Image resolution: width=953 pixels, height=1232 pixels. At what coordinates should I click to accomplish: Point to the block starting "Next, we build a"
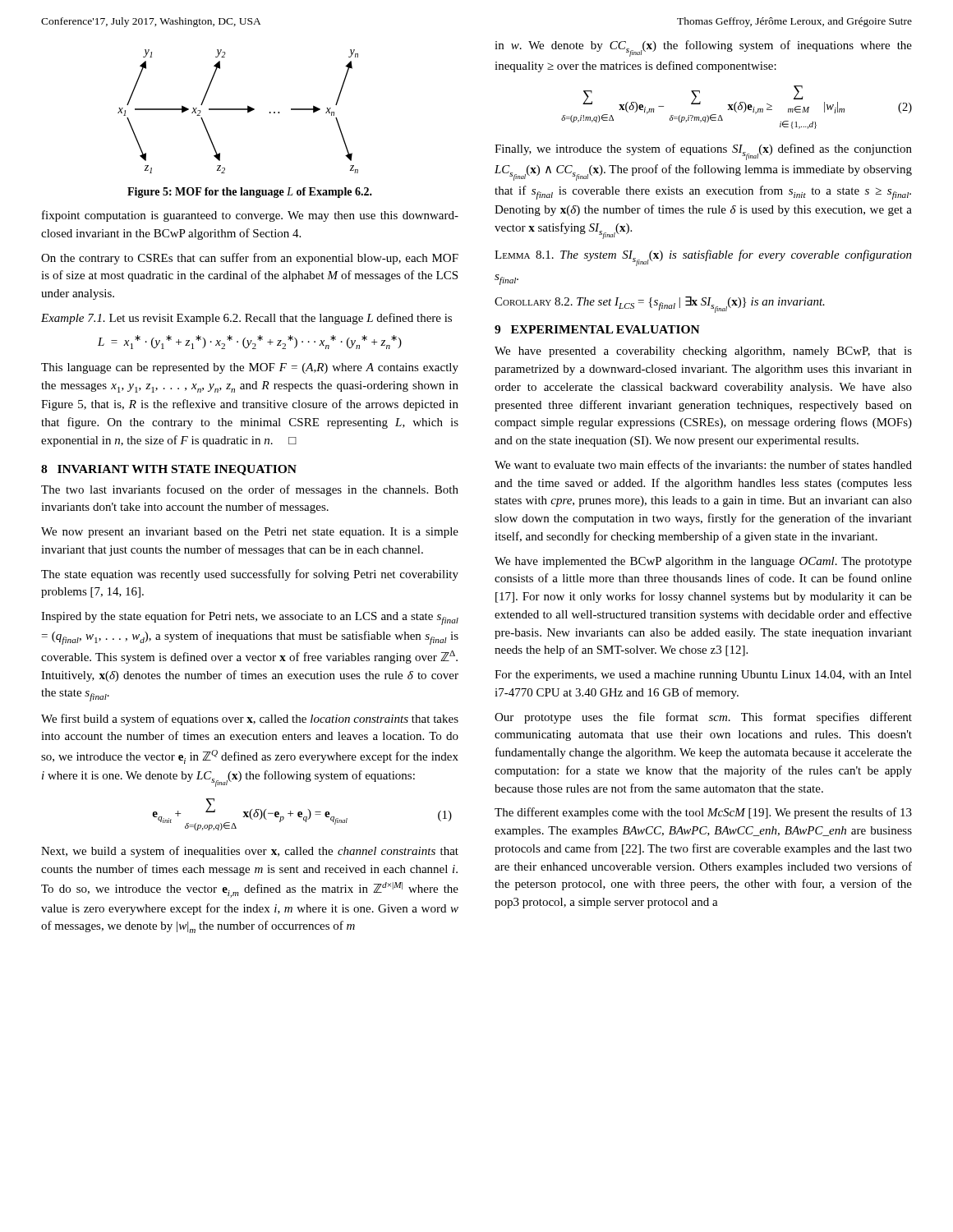(250, 890)
